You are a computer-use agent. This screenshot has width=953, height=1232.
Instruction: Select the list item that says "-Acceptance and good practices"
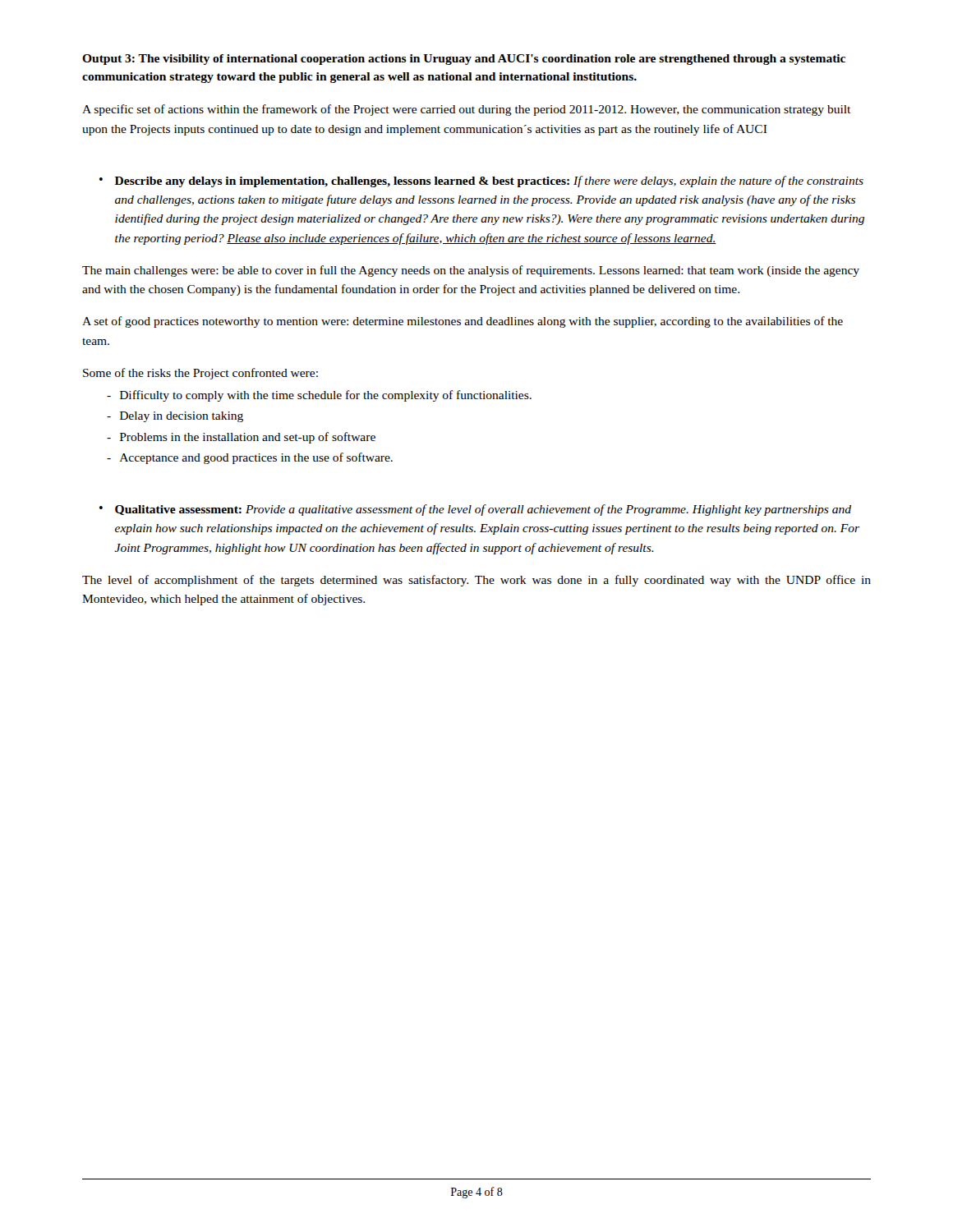click(x=250, y=457)
